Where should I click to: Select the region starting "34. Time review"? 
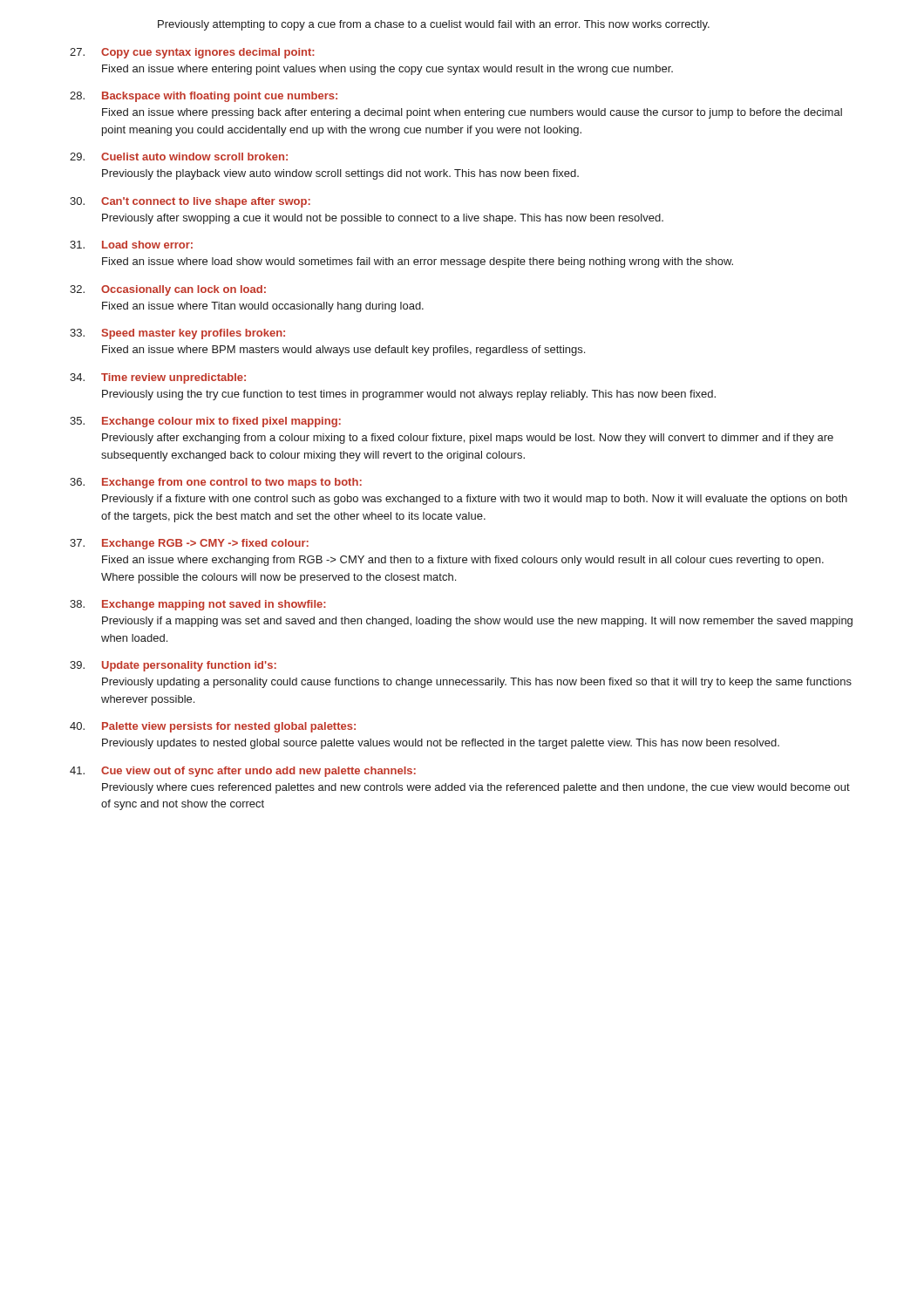click(462, 386)
